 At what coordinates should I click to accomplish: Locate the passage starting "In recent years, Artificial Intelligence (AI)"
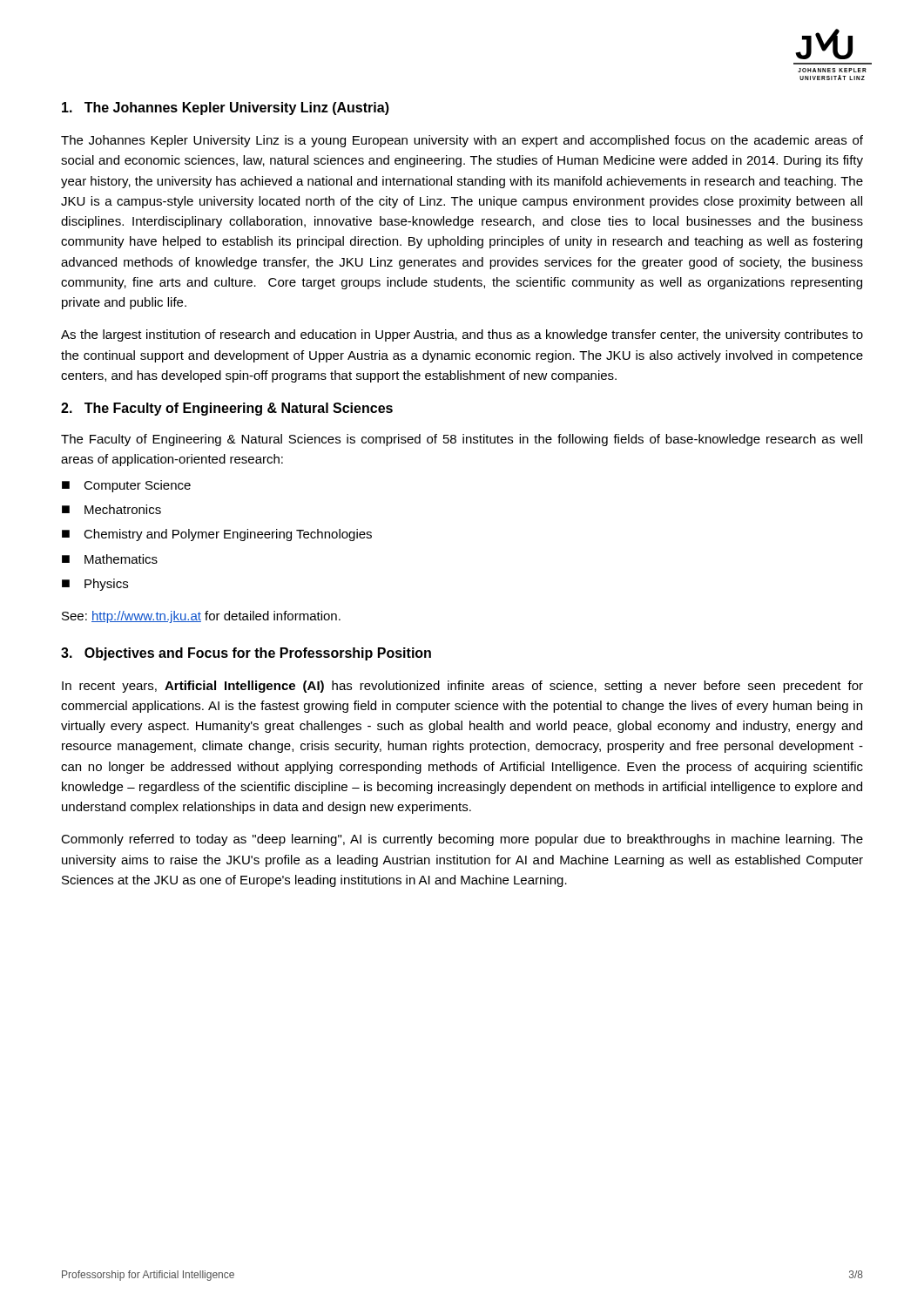(x=462, y=746)
